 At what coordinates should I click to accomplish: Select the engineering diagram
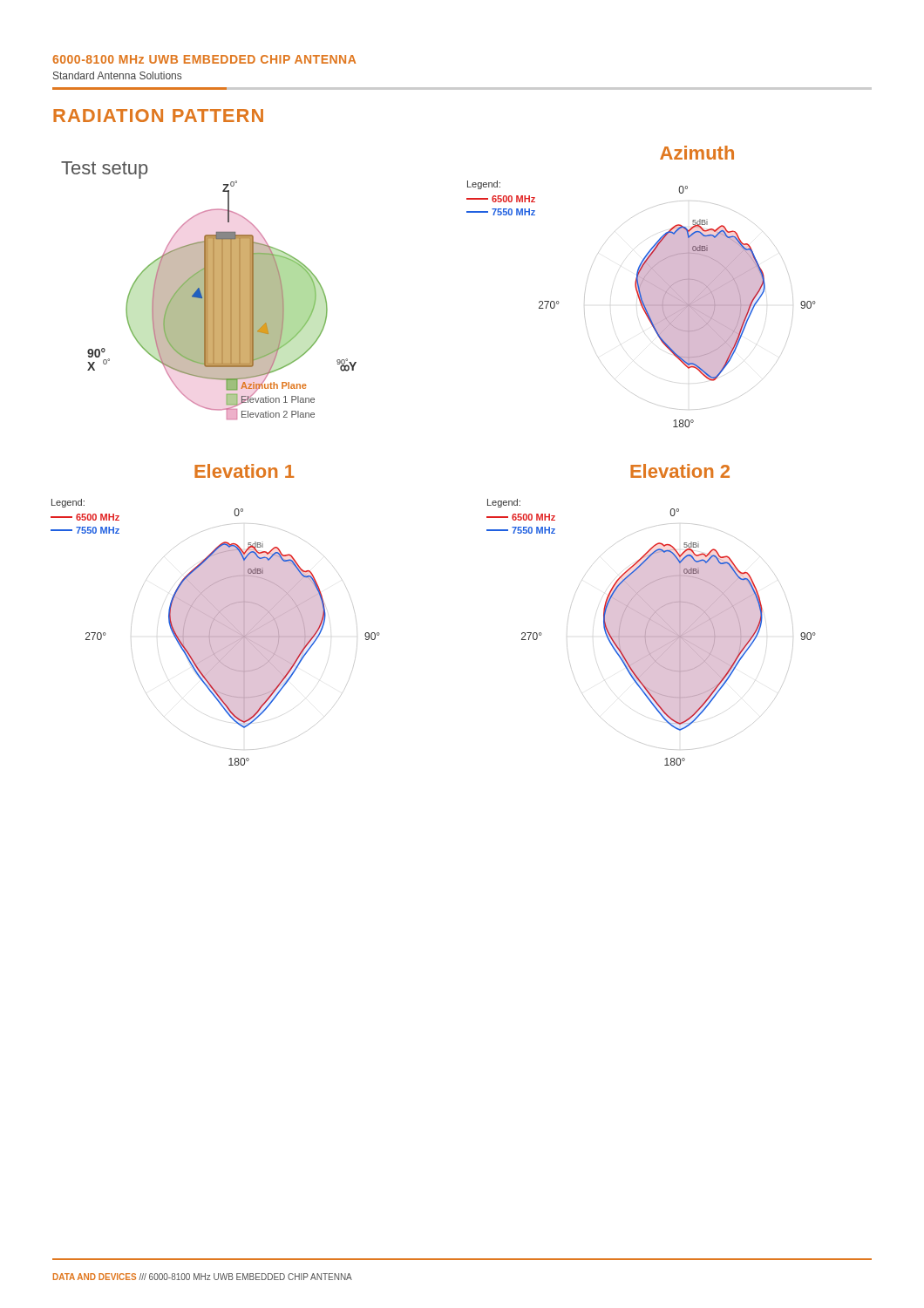click(227, 288)
